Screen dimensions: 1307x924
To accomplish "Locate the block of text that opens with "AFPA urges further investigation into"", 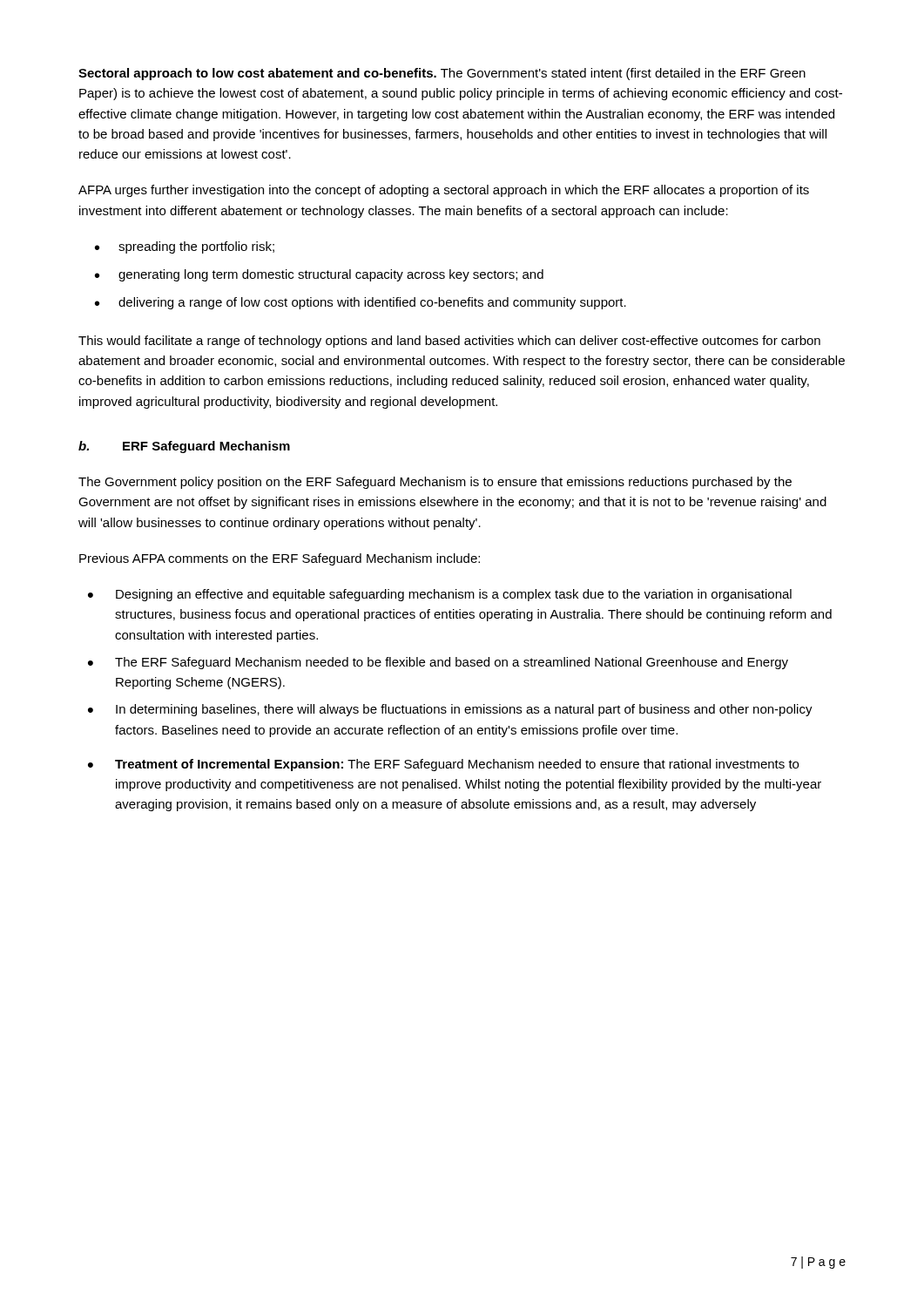I will coord(444,200).
